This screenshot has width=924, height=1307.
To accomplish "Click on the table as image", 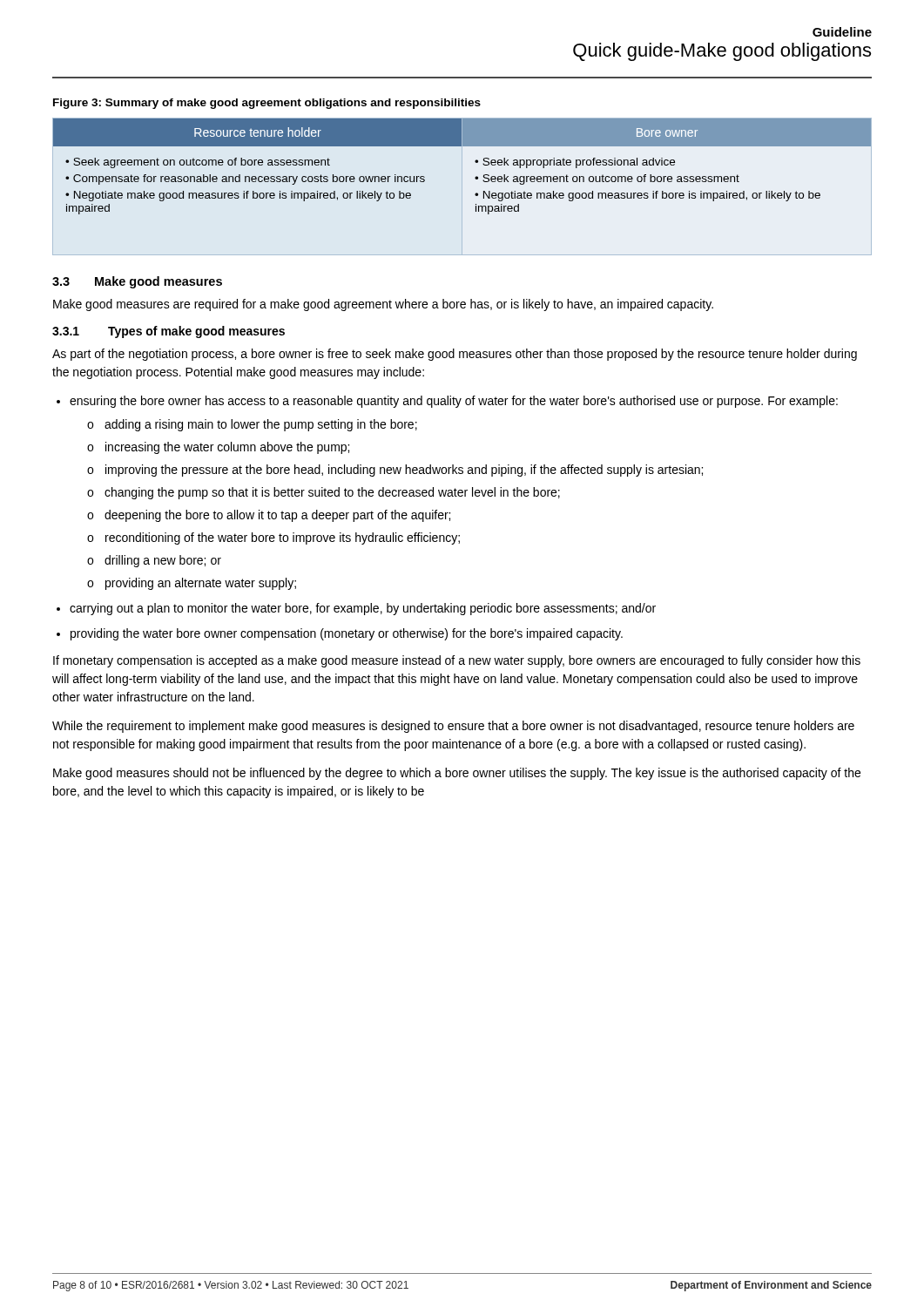I will point(462,186).
